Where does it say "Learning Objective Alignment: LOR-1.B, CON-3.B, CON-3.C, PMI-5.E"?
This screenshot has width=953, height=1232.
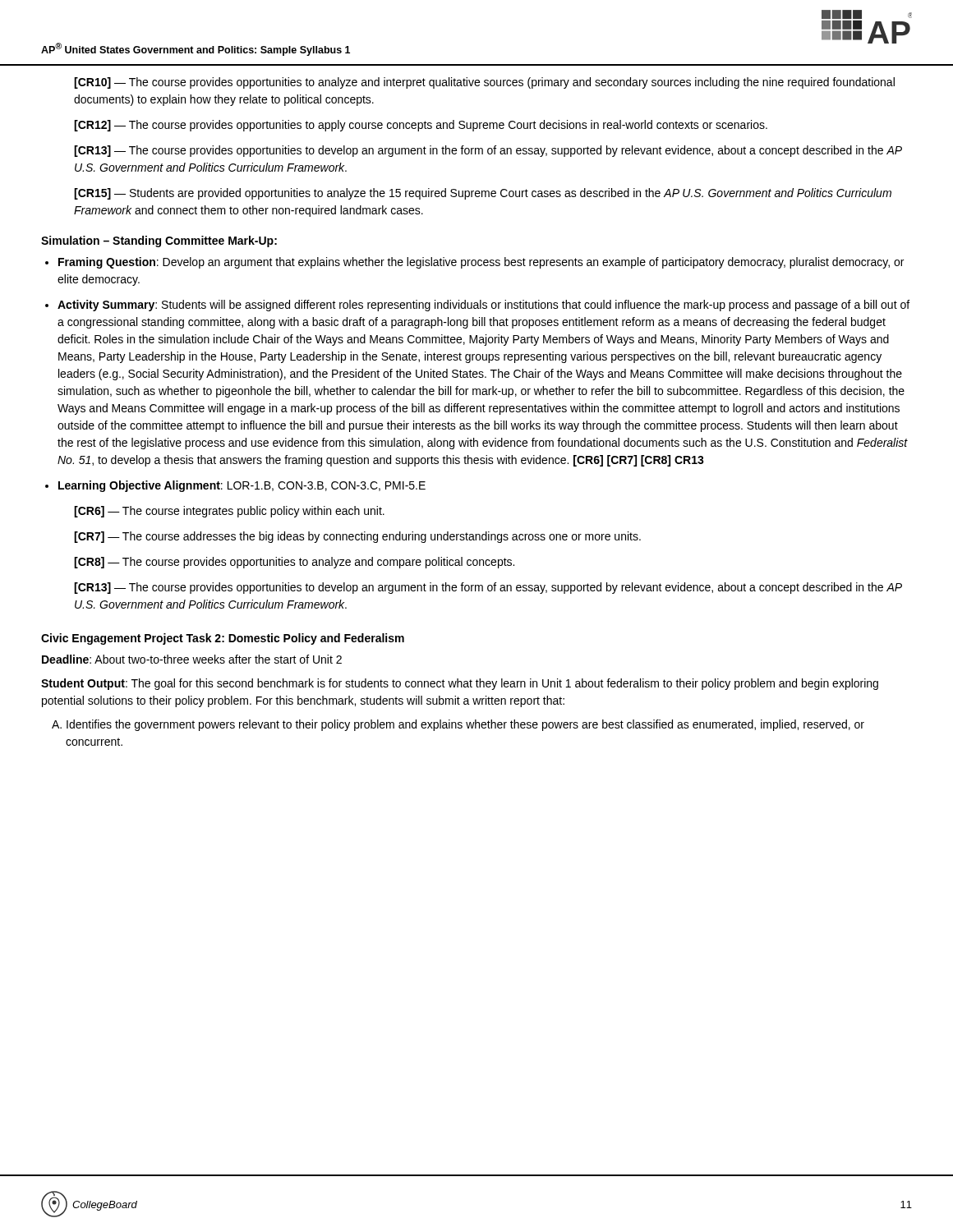(242, 485)
